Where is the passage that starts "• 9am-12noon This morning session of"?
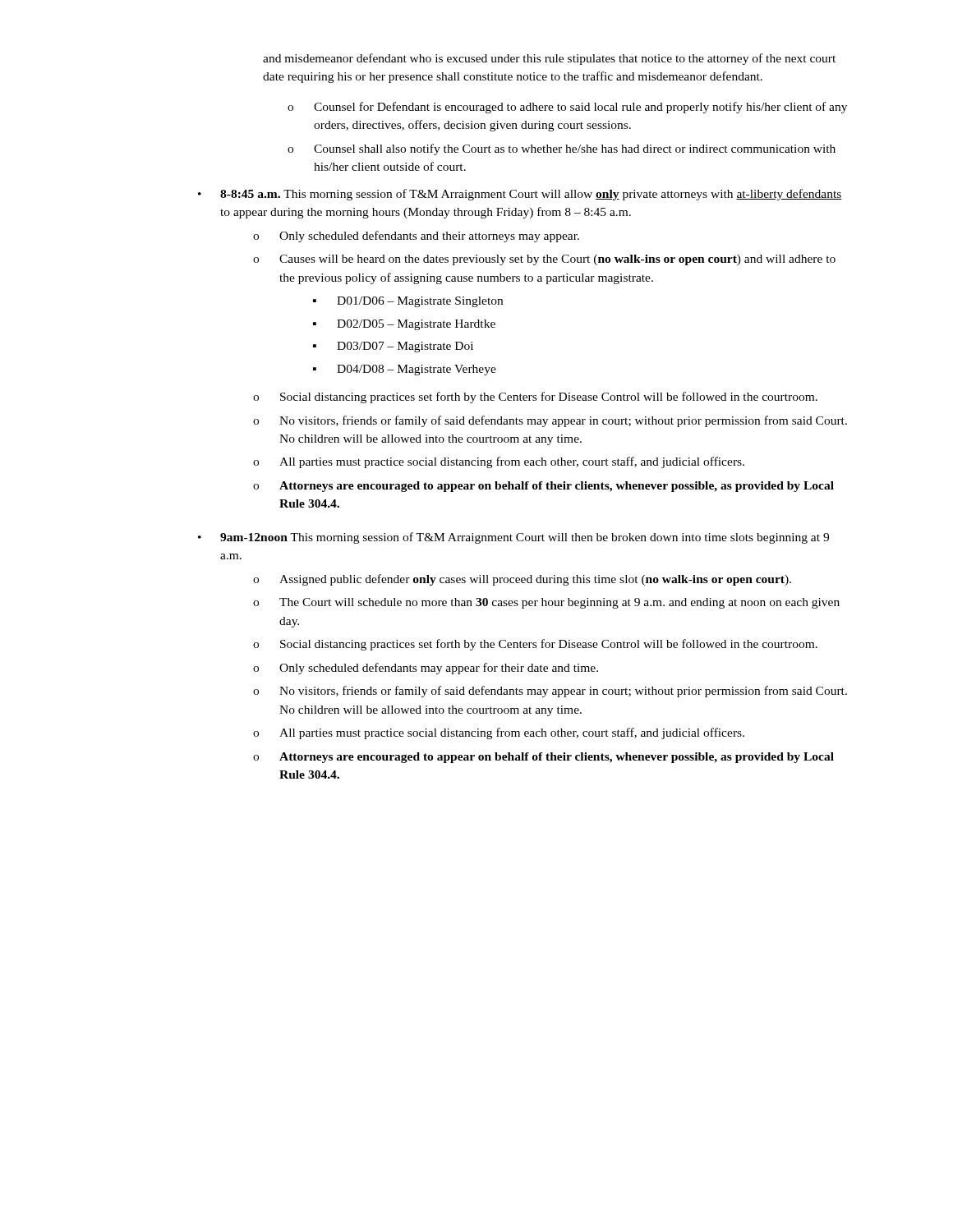 click(x=526, y=658)
